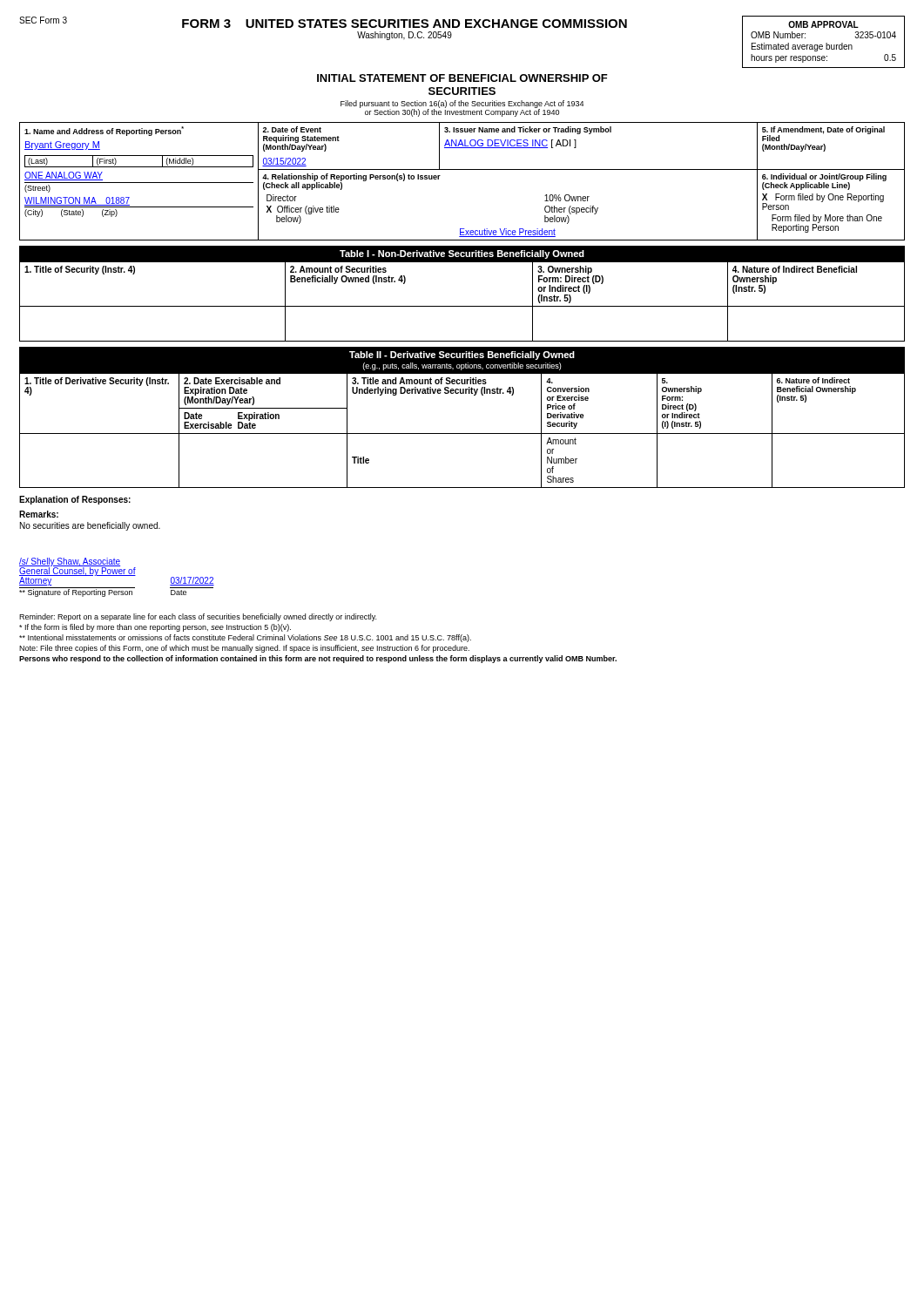Click on the text block that reads "Filed pursuant to Section 16(a) of the"

pyautogui.click(x=462, y=108)
